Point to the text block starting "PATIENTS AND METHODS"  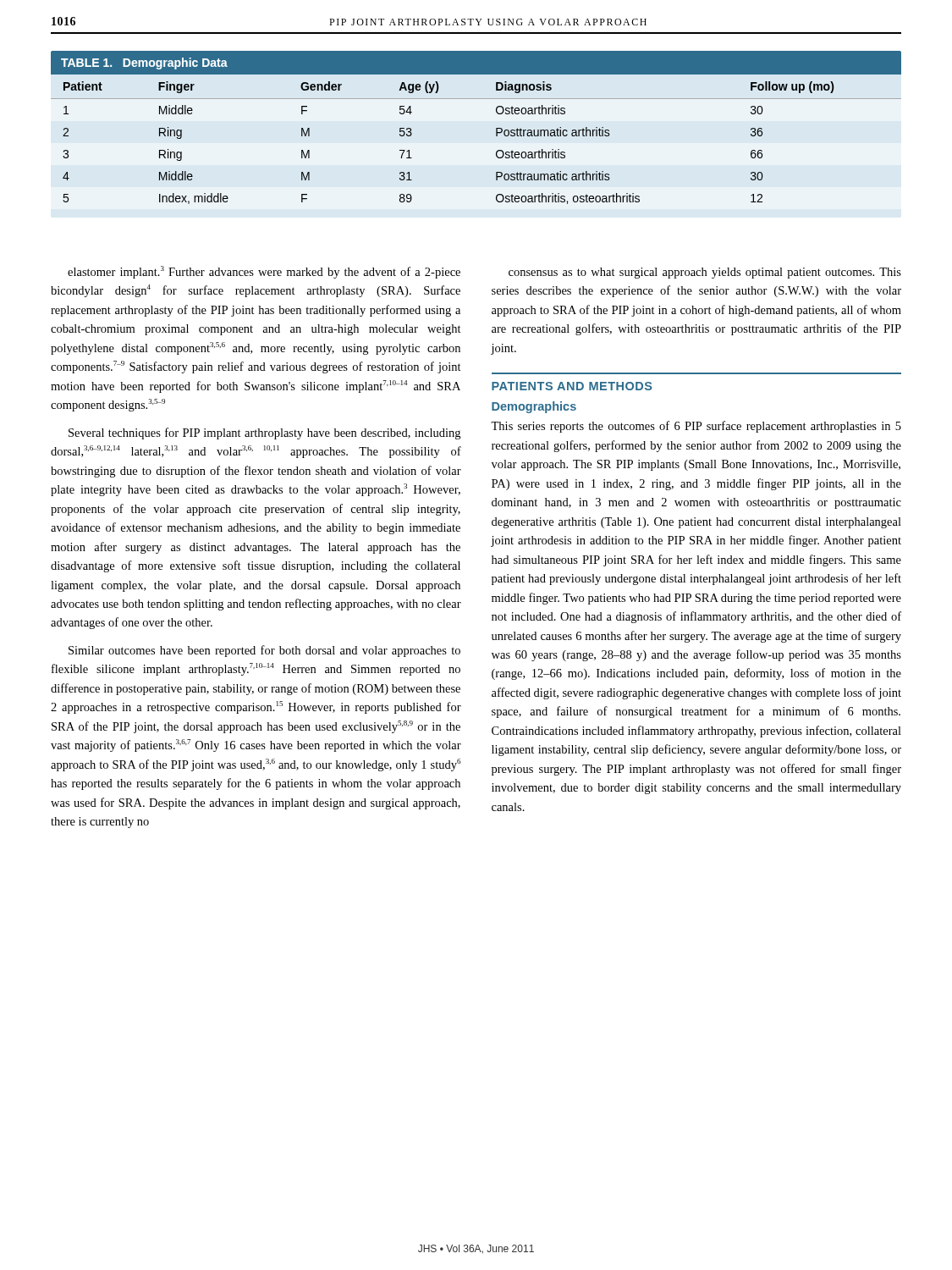pyautogui.click(x=572, y=386)
